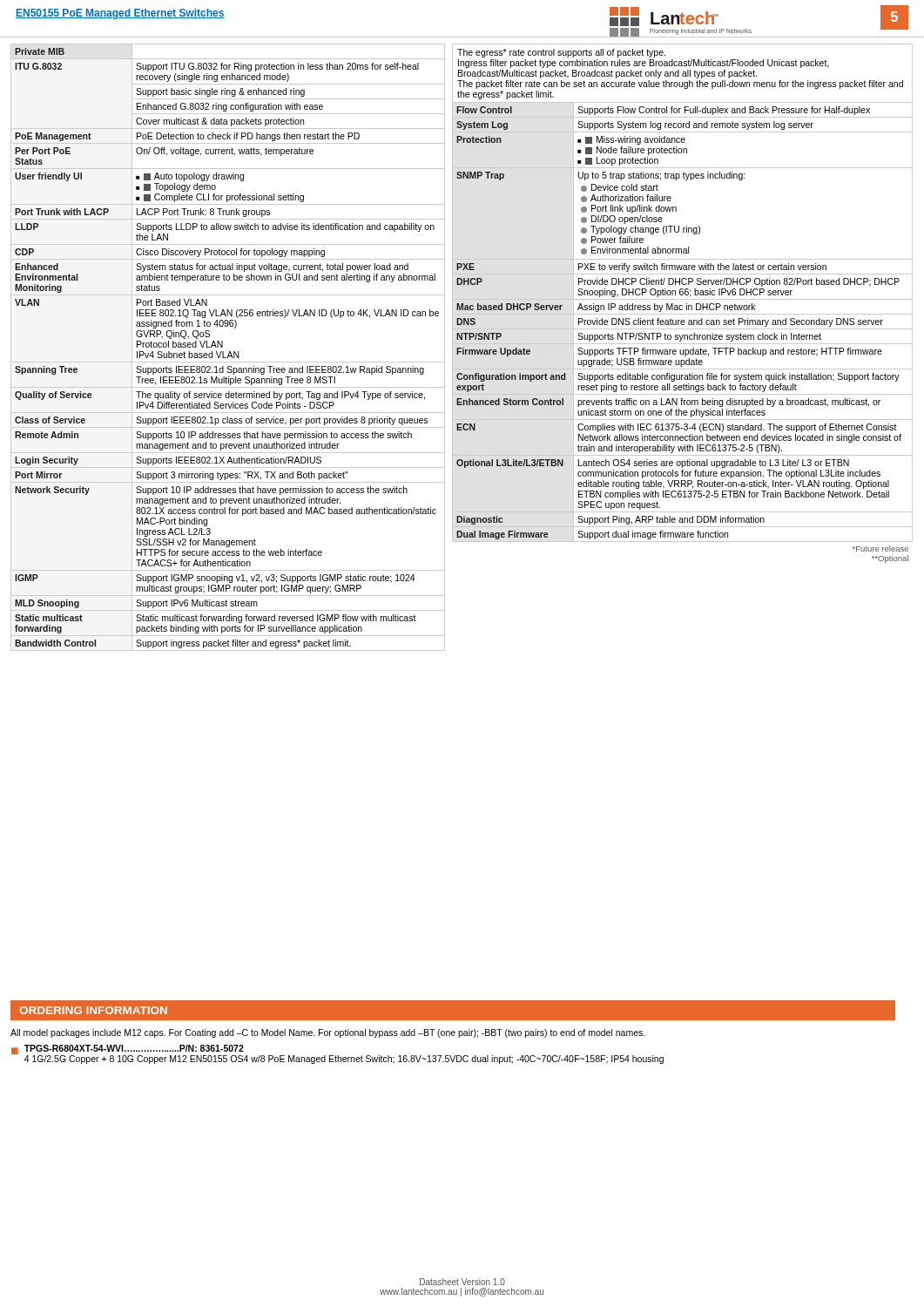Click on the list item that reads "■ TPGS-R6804XT-54-WVI…...….….......P/N: 8361-5072"
924x1307 pixels.
pyautogui.click(x=337, y=1053)
